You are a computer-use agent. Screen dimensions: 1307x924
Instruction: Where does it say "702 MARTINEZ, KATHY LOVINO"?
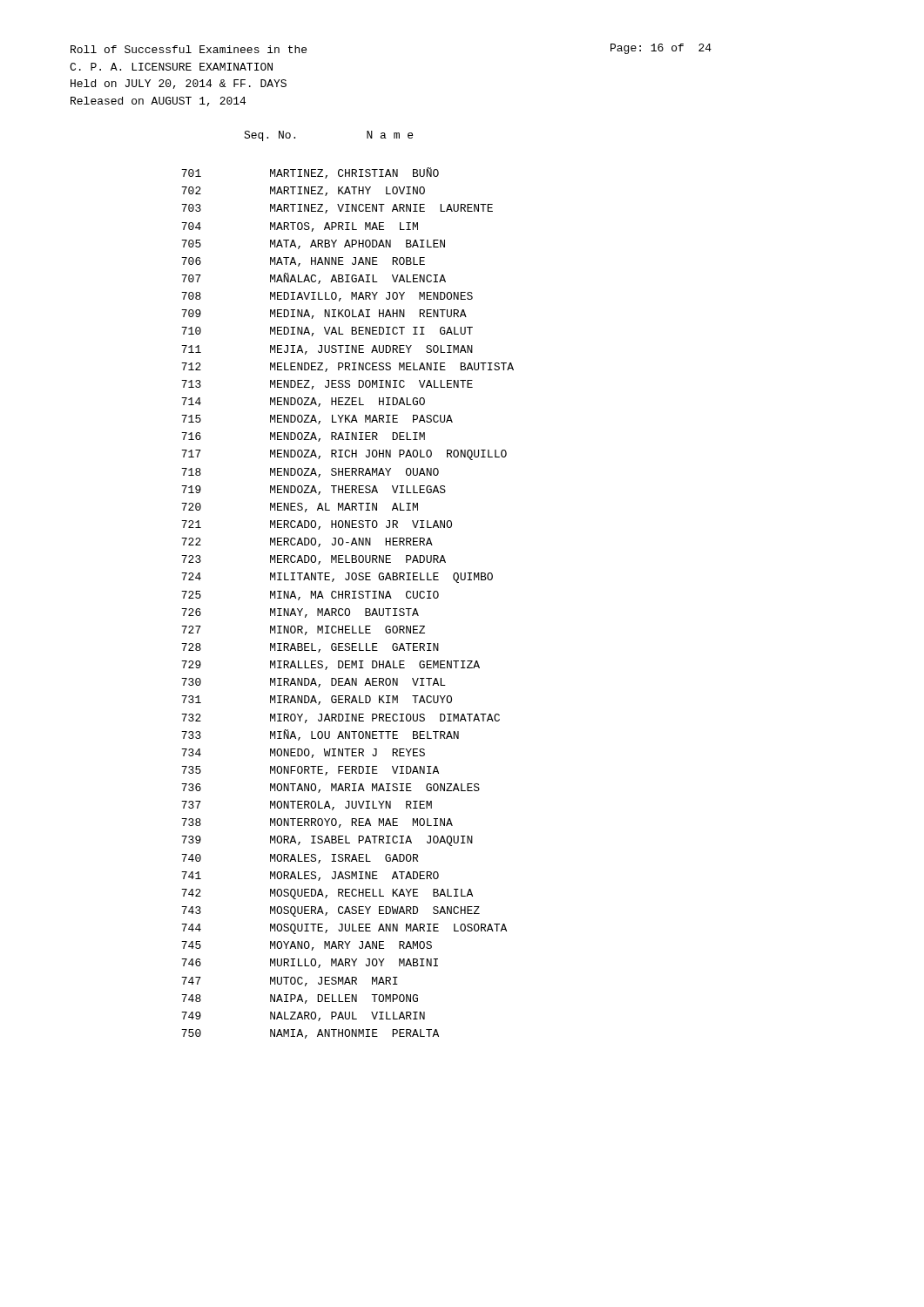300,191
